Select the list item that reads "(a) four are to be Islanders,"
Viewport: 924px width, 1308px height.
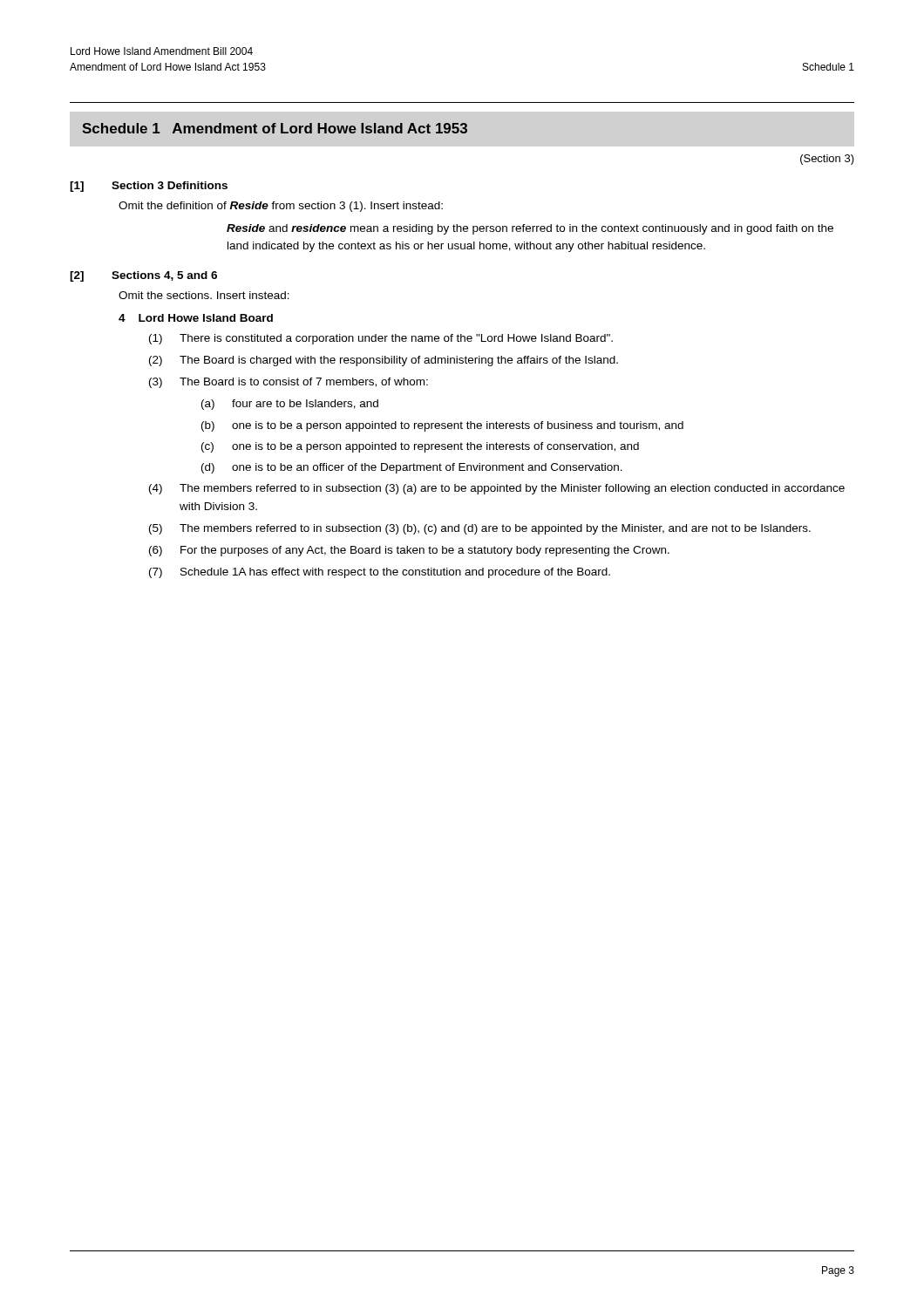coord(290,405)
